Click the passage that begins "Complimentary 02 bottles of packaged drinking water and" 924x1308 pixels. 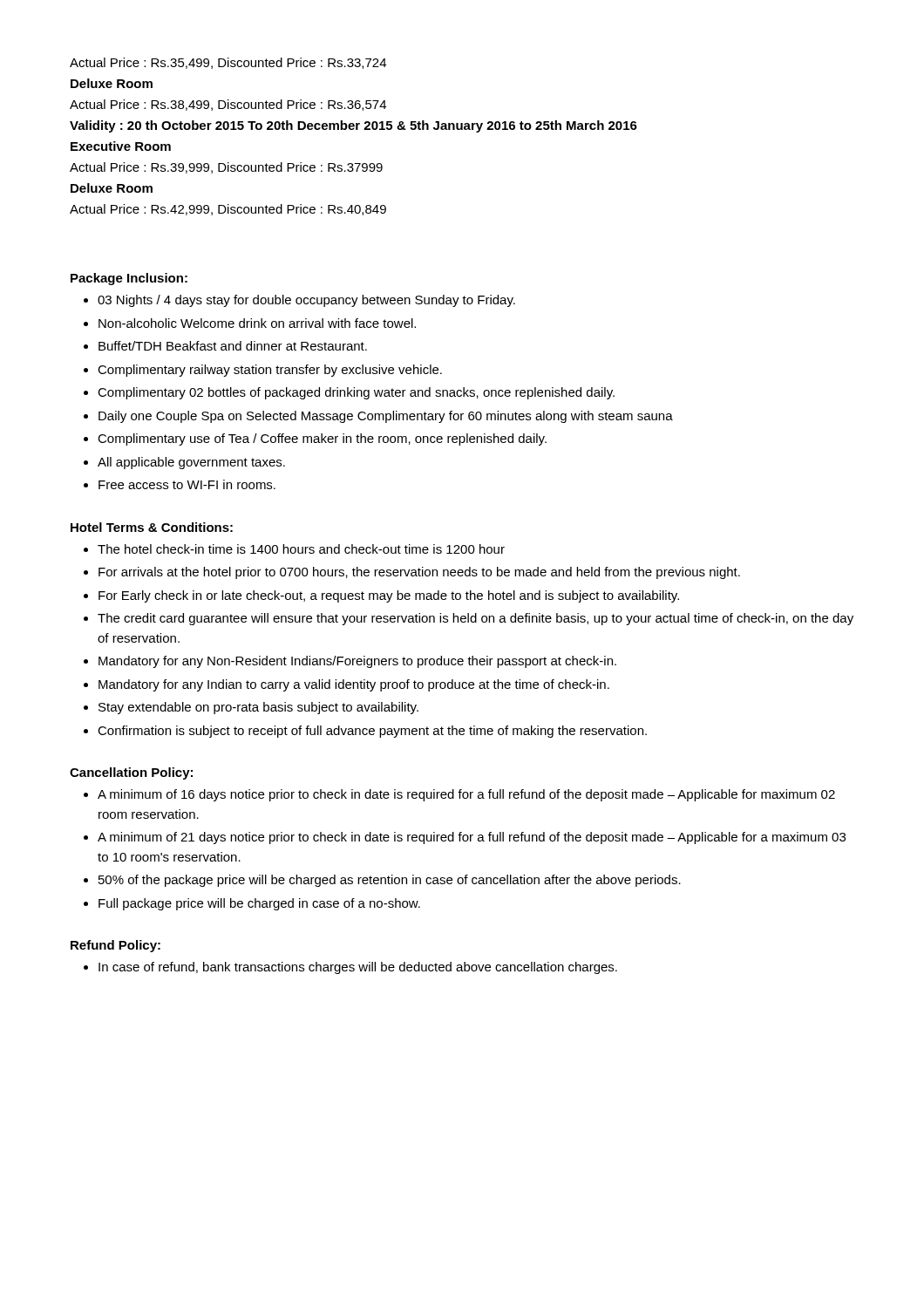click(x=357, y=392)
